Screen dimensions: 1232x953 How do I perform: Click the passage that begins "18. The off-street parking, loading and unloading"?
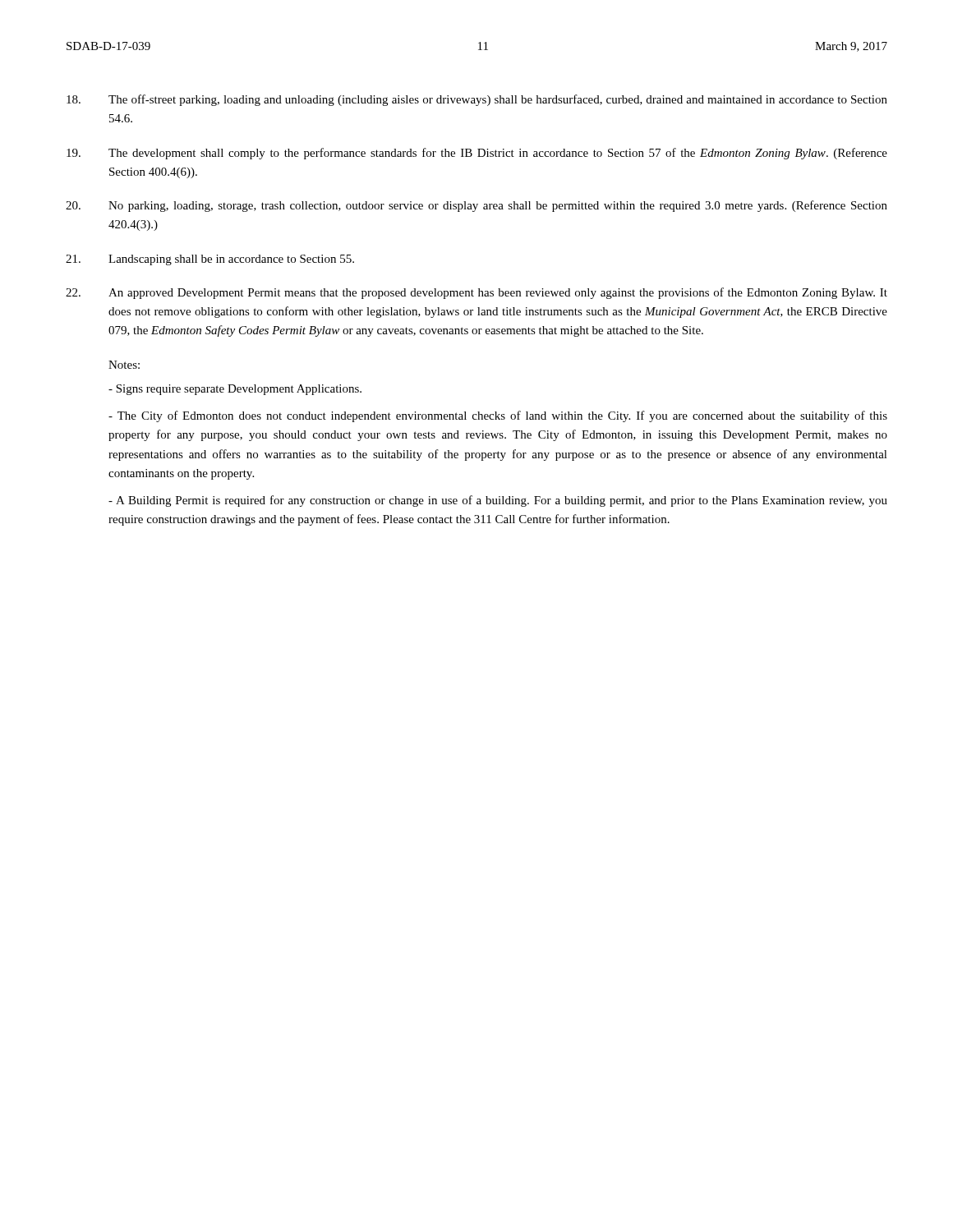click(476, 109)
